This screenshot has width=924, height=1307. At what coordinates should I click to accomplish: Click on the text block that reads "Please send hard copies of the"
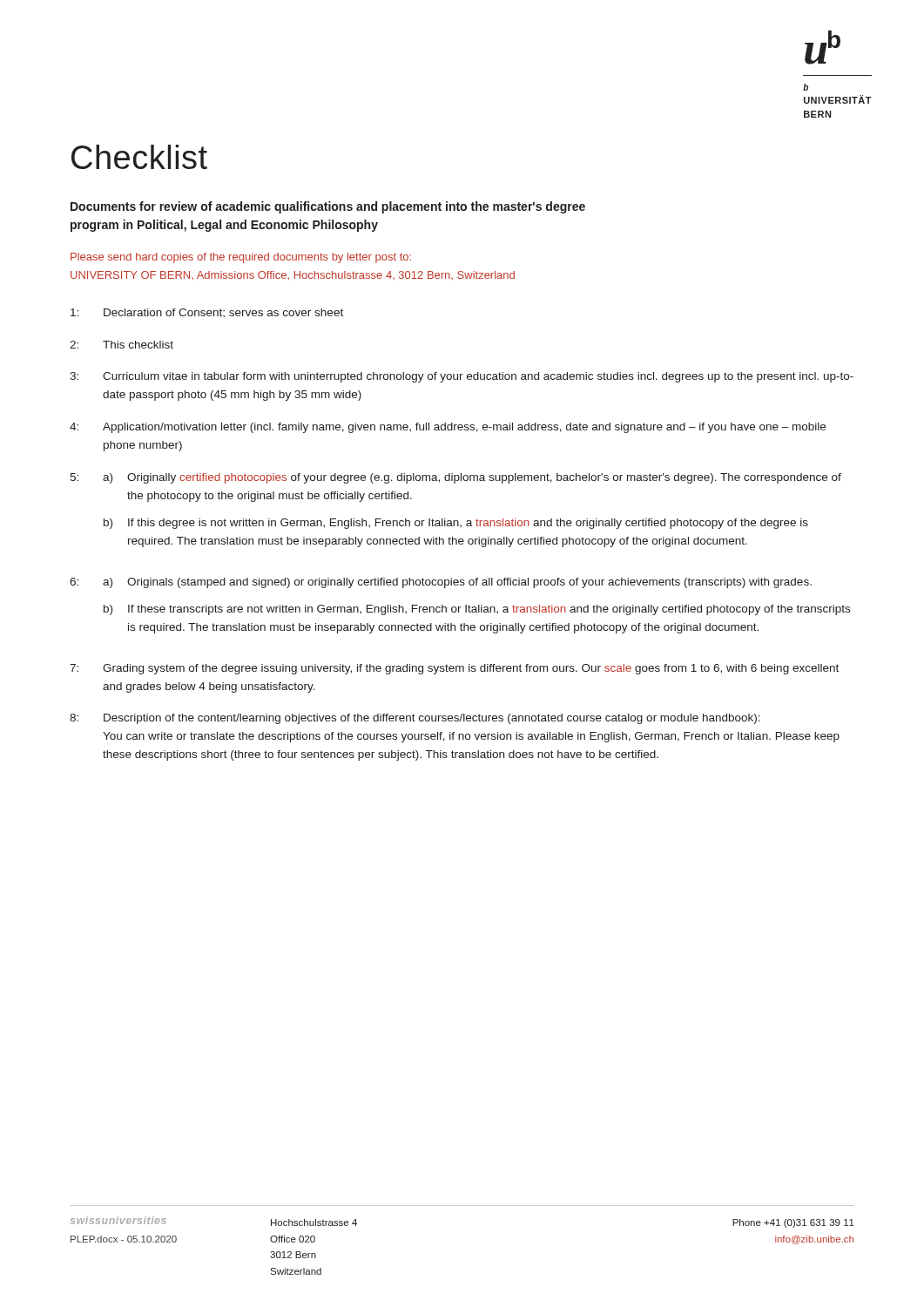[x=293, y=266]
